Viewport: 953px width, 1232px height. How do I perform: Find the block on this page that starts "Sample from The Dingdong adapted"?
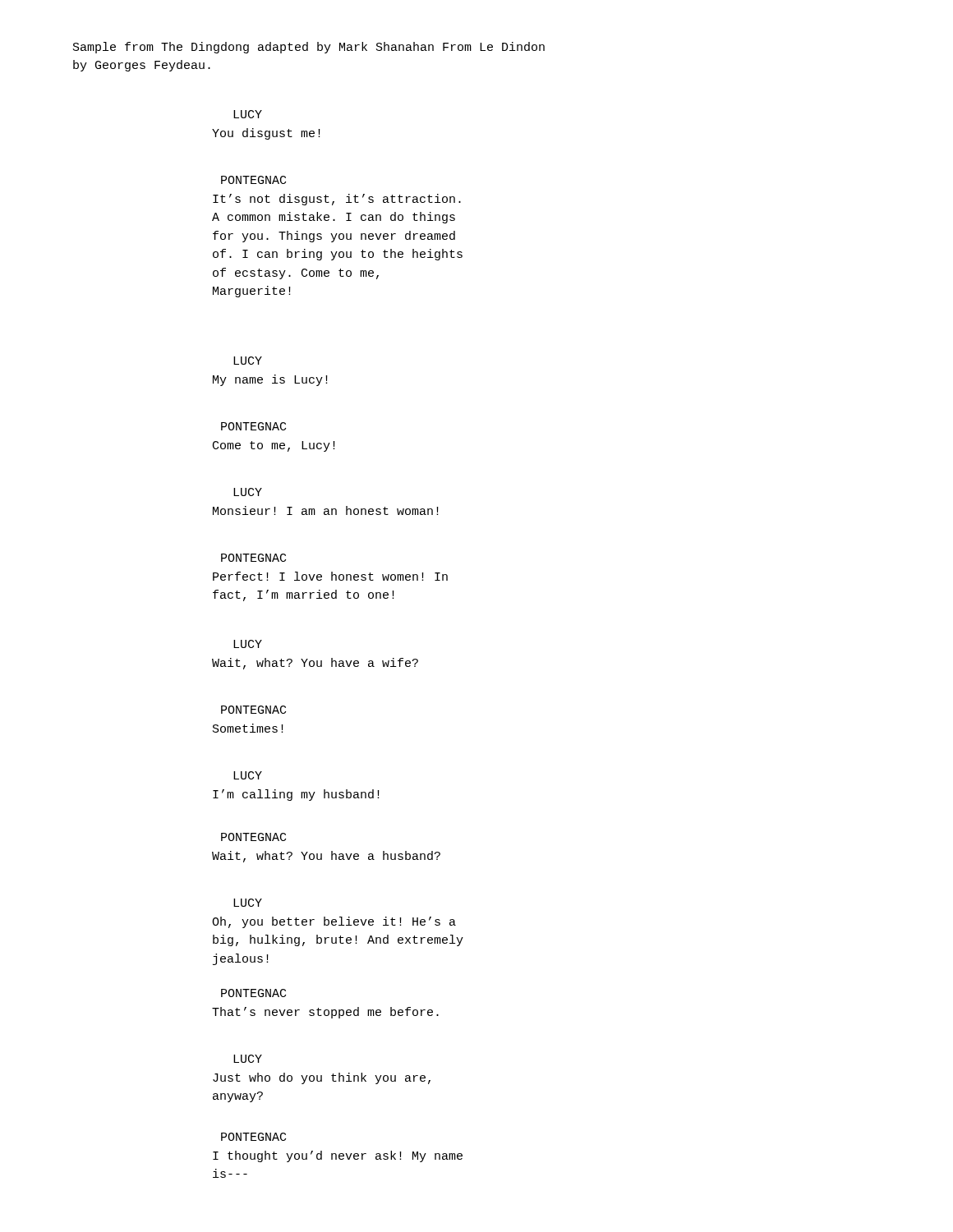(x=309, y=57)
